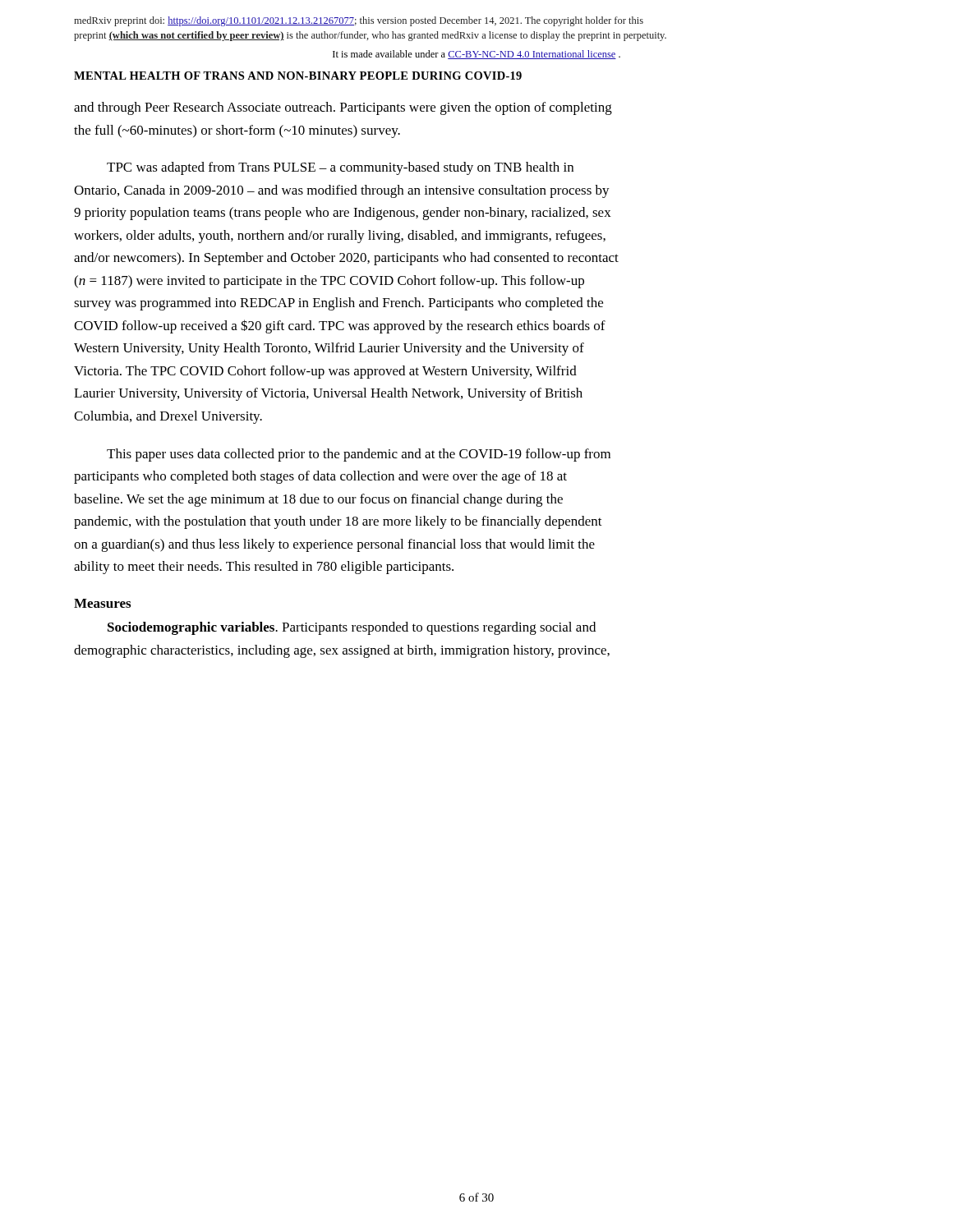Click the passage that begins "ability to meet their needs. This resulted in"

(x=264, y=566)
